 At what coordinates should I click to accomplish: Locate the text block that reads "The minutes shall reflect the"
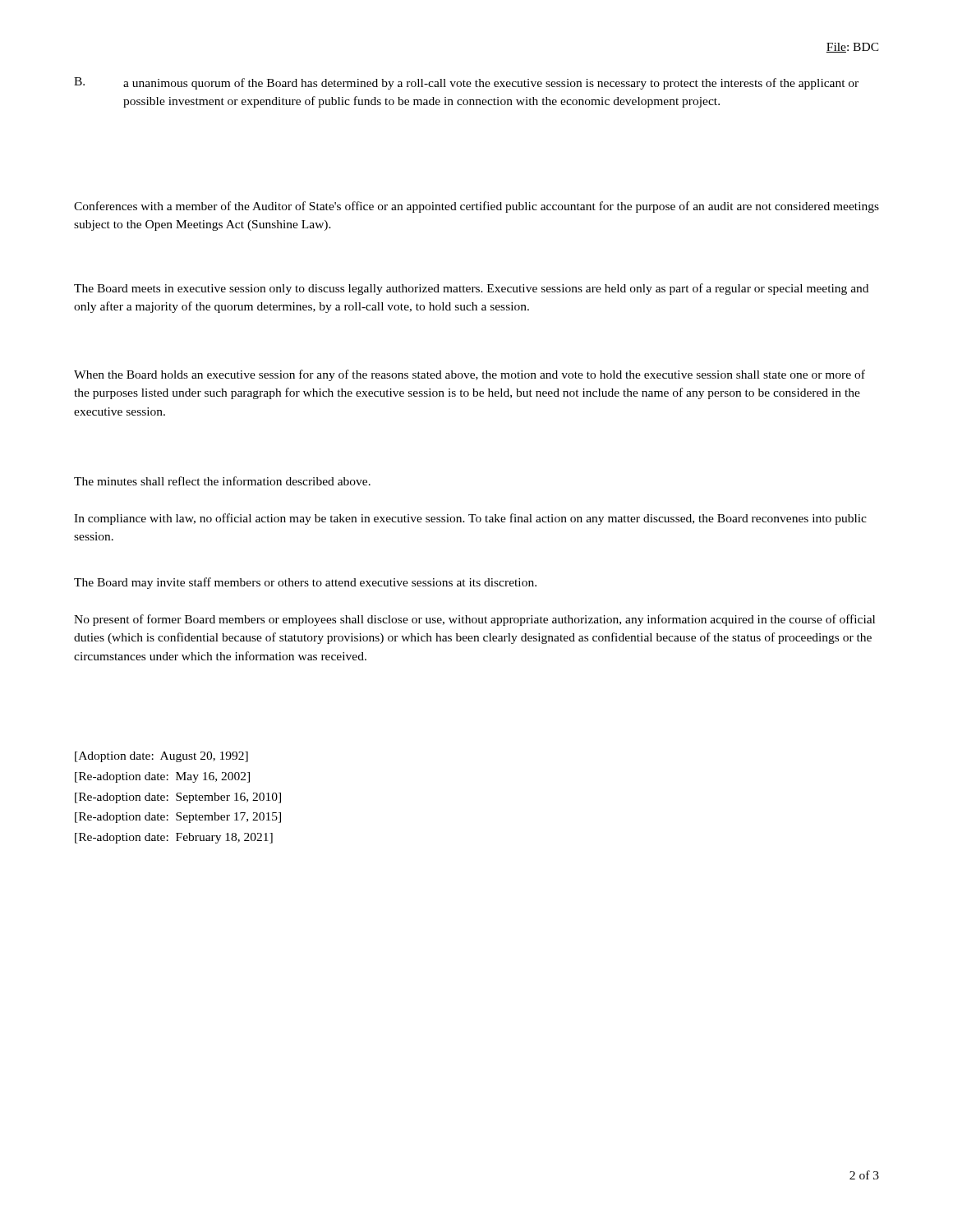[x=222, y=481]
